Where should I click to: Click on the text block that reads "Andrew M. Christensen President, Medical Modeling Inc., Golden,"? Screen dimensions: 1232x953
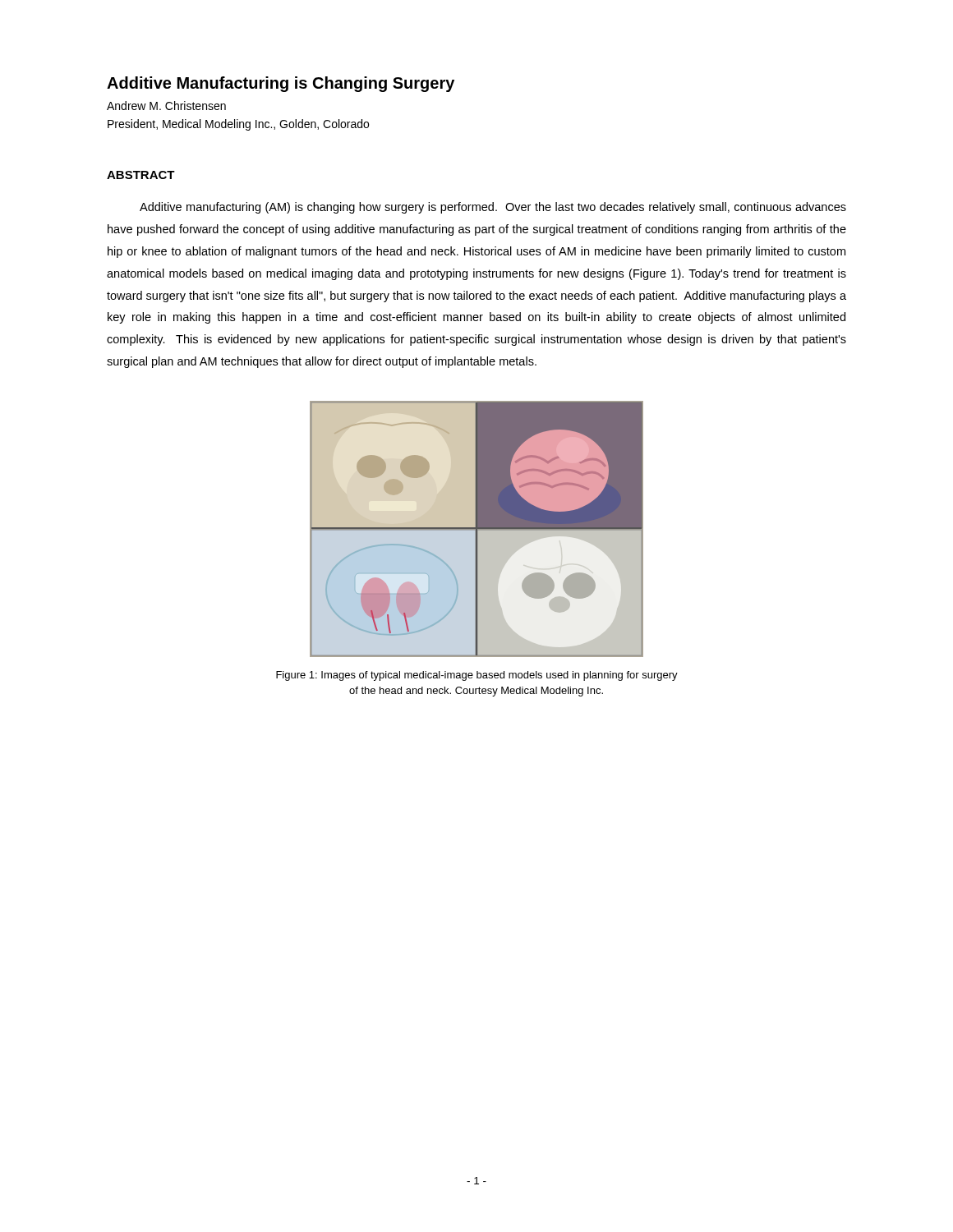pyautogui.click(x=238, y=115)
